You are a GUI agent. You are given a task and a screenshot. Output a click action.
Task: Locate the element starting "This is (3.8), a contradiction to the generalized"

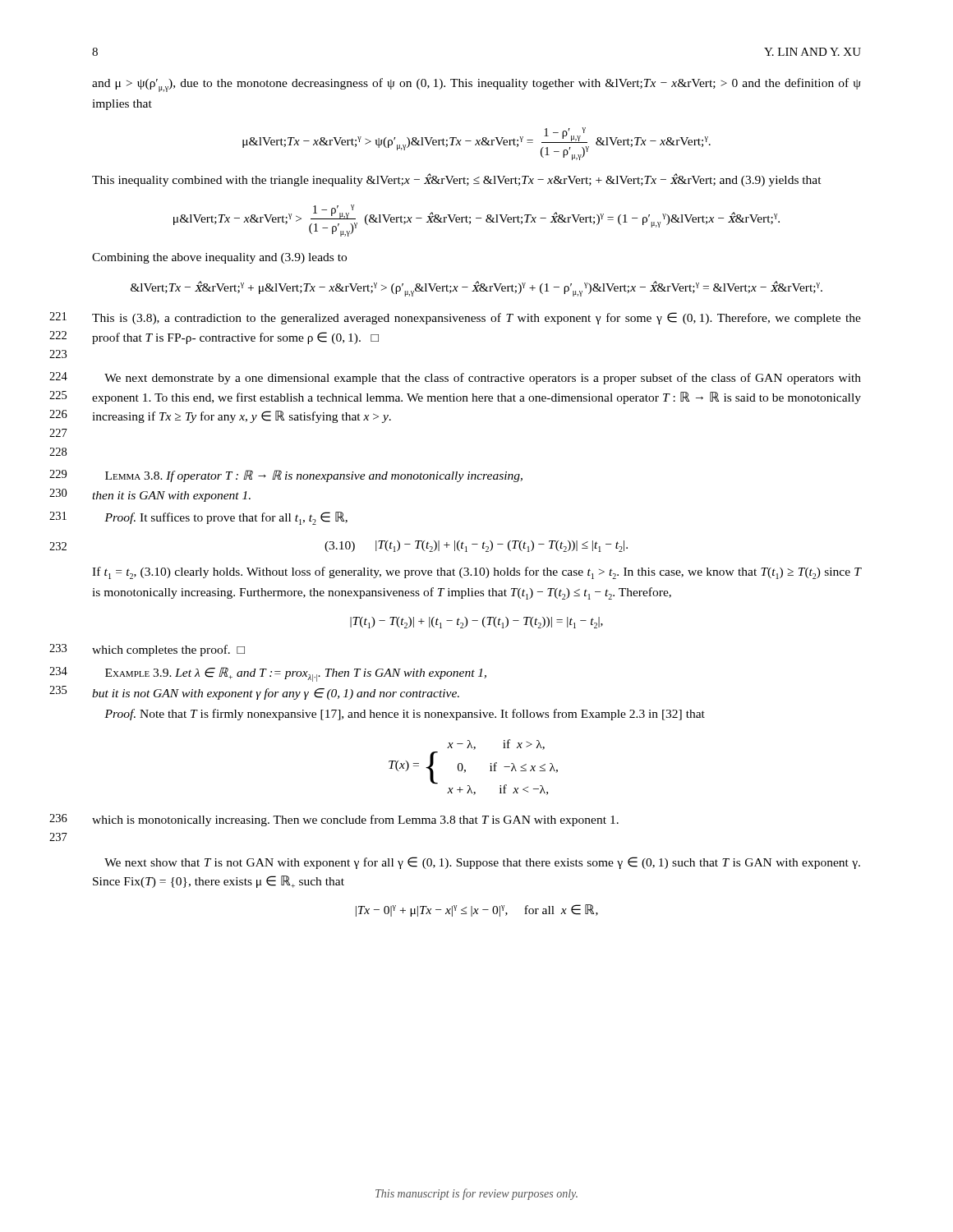[x=476, y=327]
